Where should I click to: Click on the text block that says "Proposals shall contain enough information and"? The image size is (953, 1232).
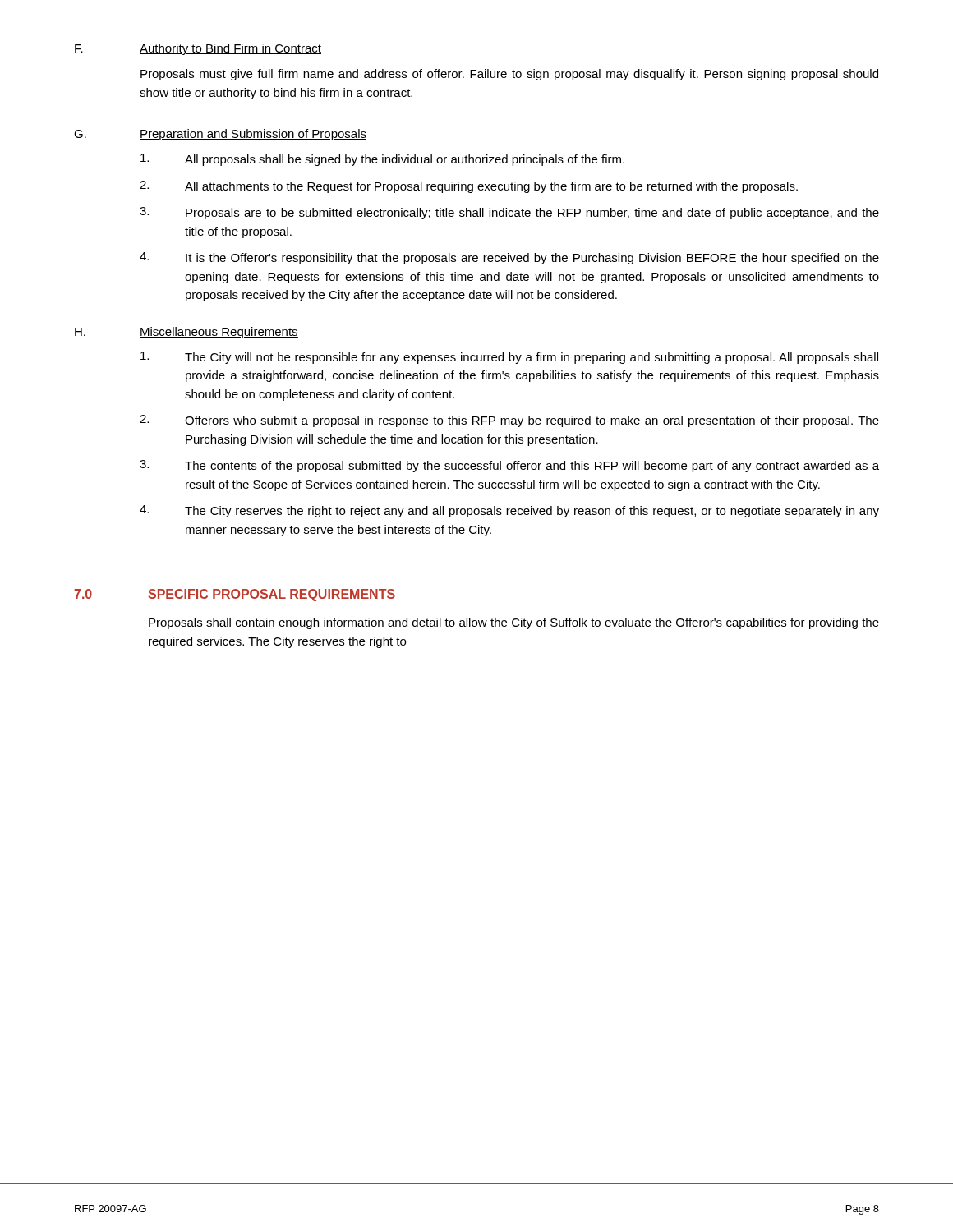click(513, 631)
